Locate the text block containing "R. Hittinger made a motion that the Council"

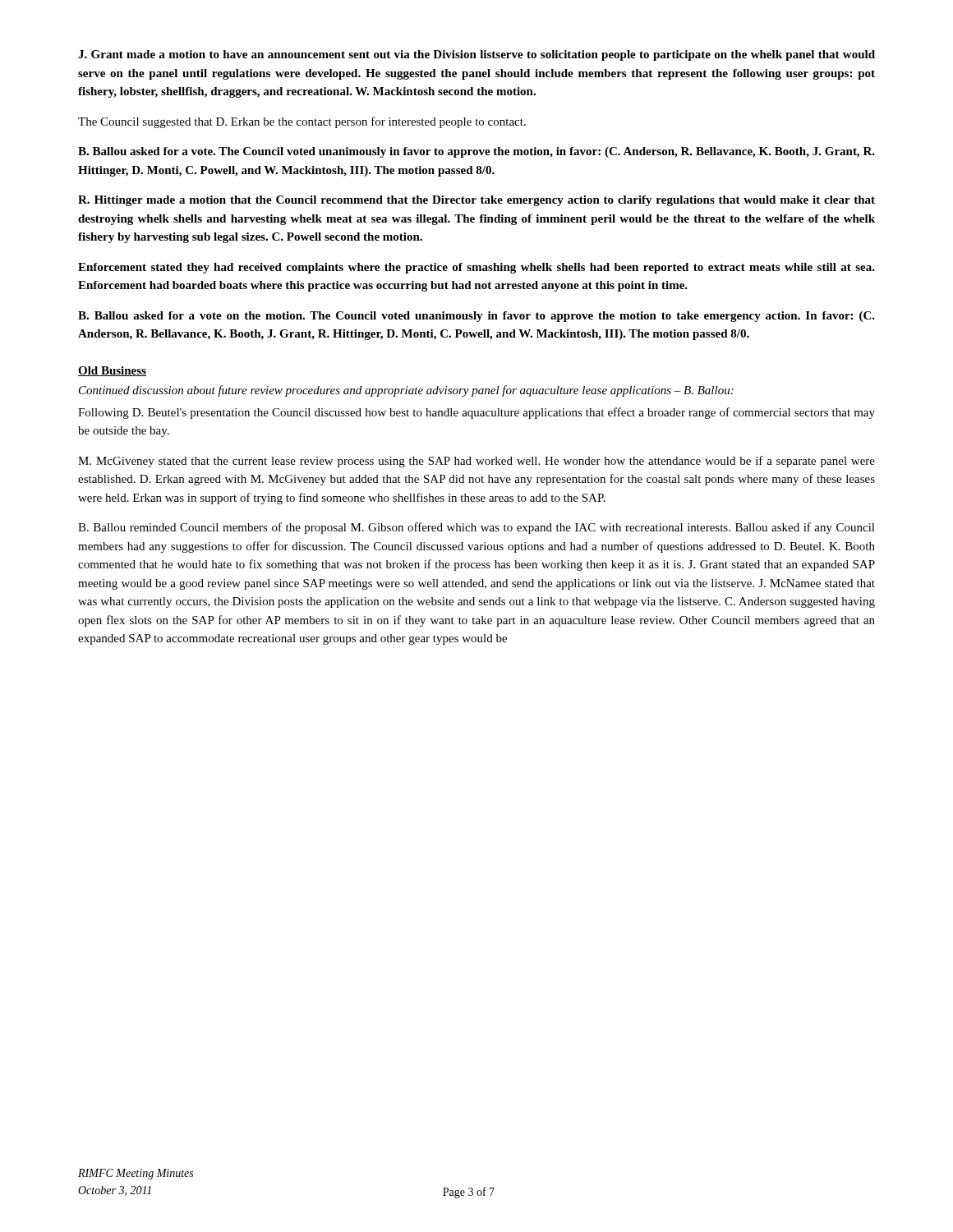click(x=476, y=218)
